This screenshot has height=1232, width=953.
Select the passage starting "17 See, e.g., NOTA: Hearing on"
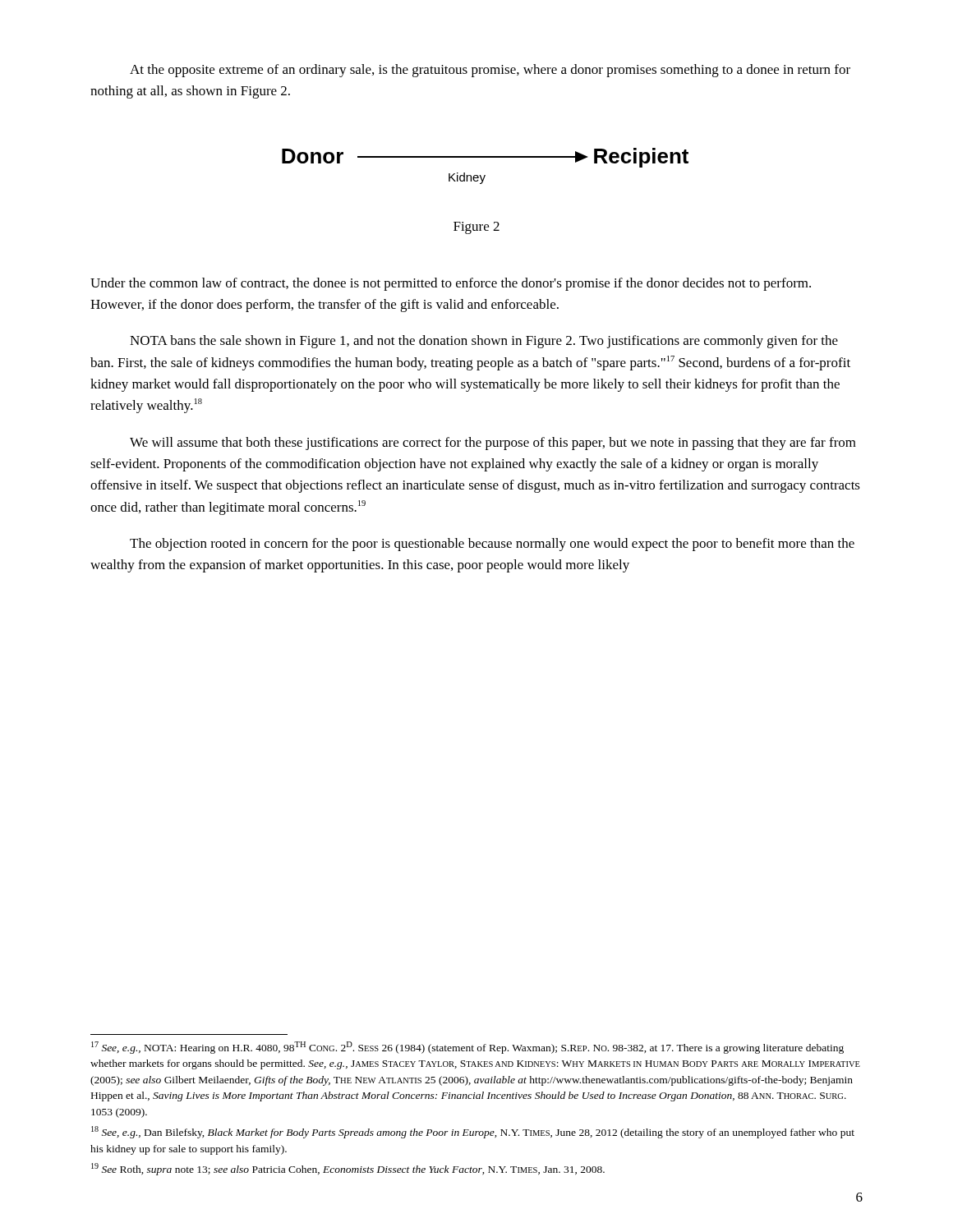point(475,1079)
